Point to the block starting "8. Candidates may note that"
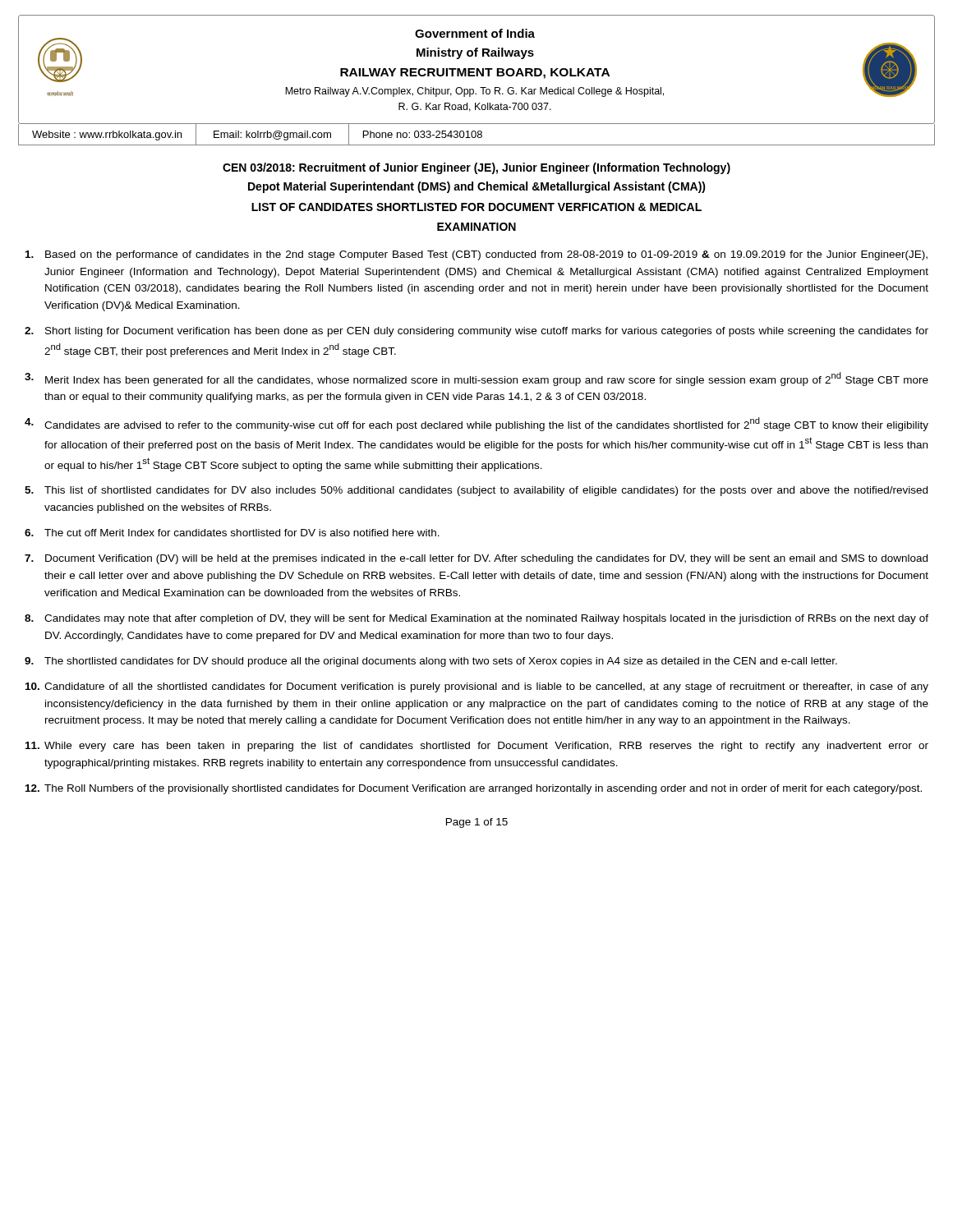Image resolution: width=953 pixels, height=1232 pixels. tap(476, 627)
